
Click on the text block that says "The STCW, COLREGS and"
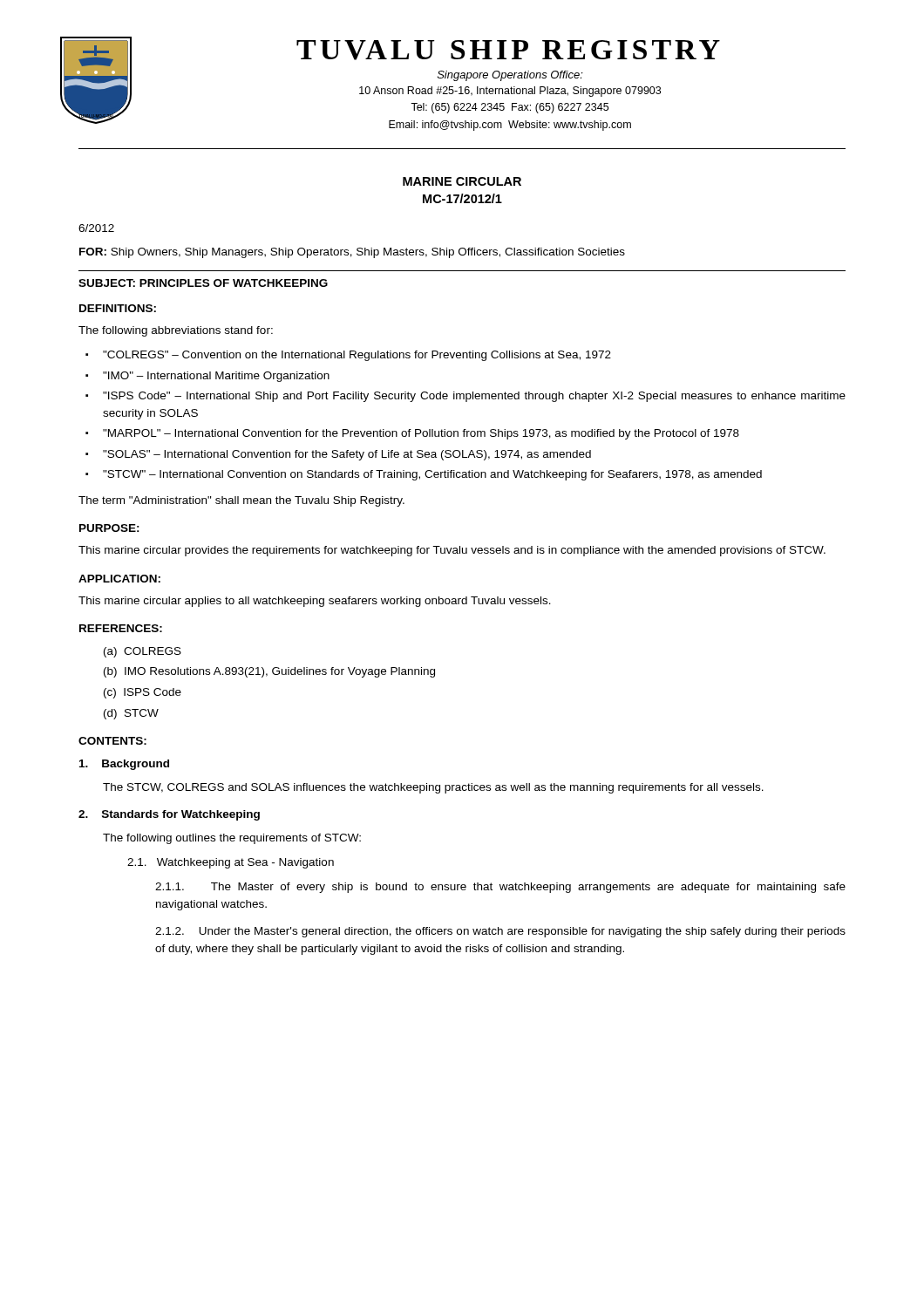433,787
